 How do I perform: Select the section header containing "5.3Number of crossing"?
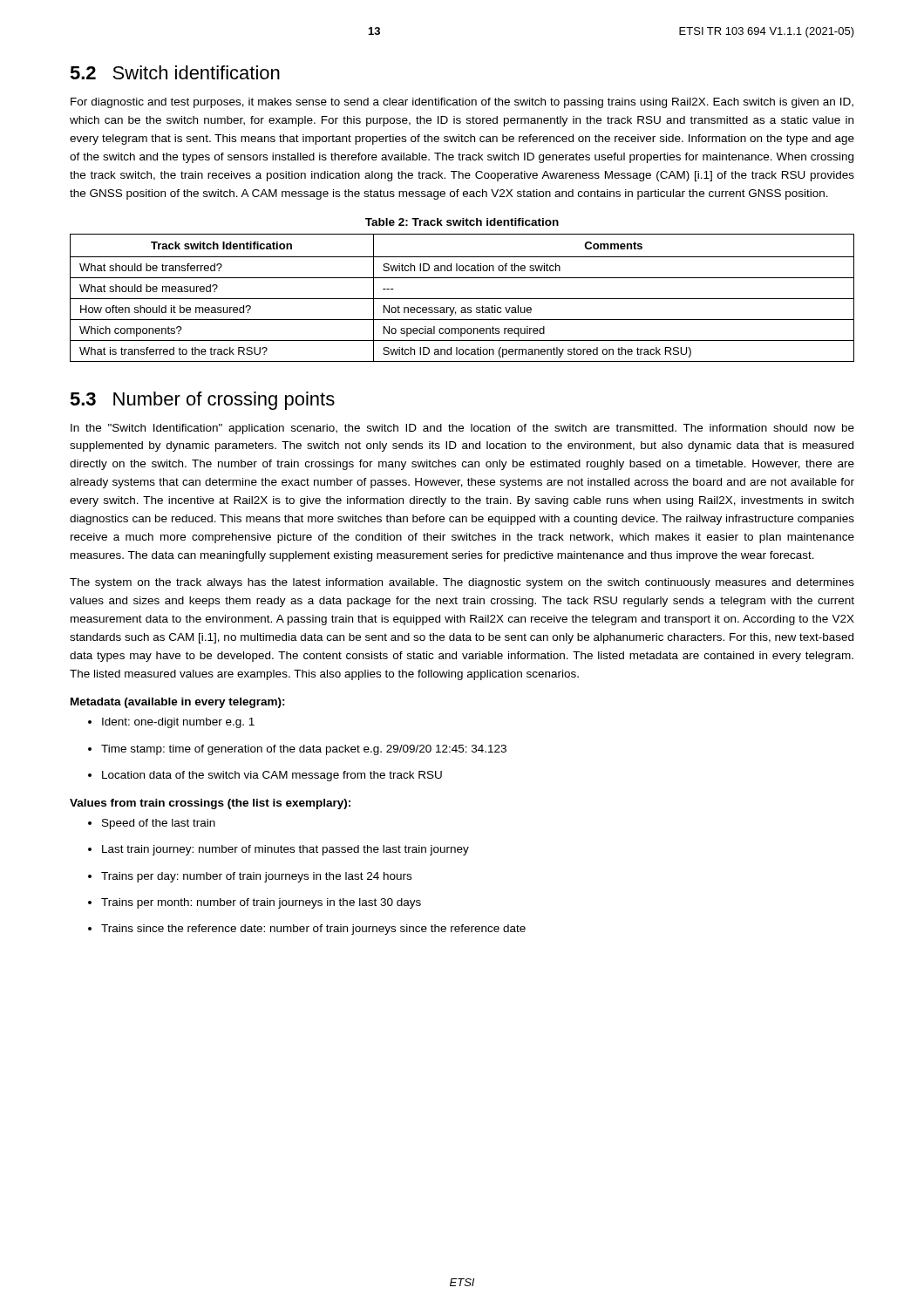pyautogui.click(x=202, y=401)
